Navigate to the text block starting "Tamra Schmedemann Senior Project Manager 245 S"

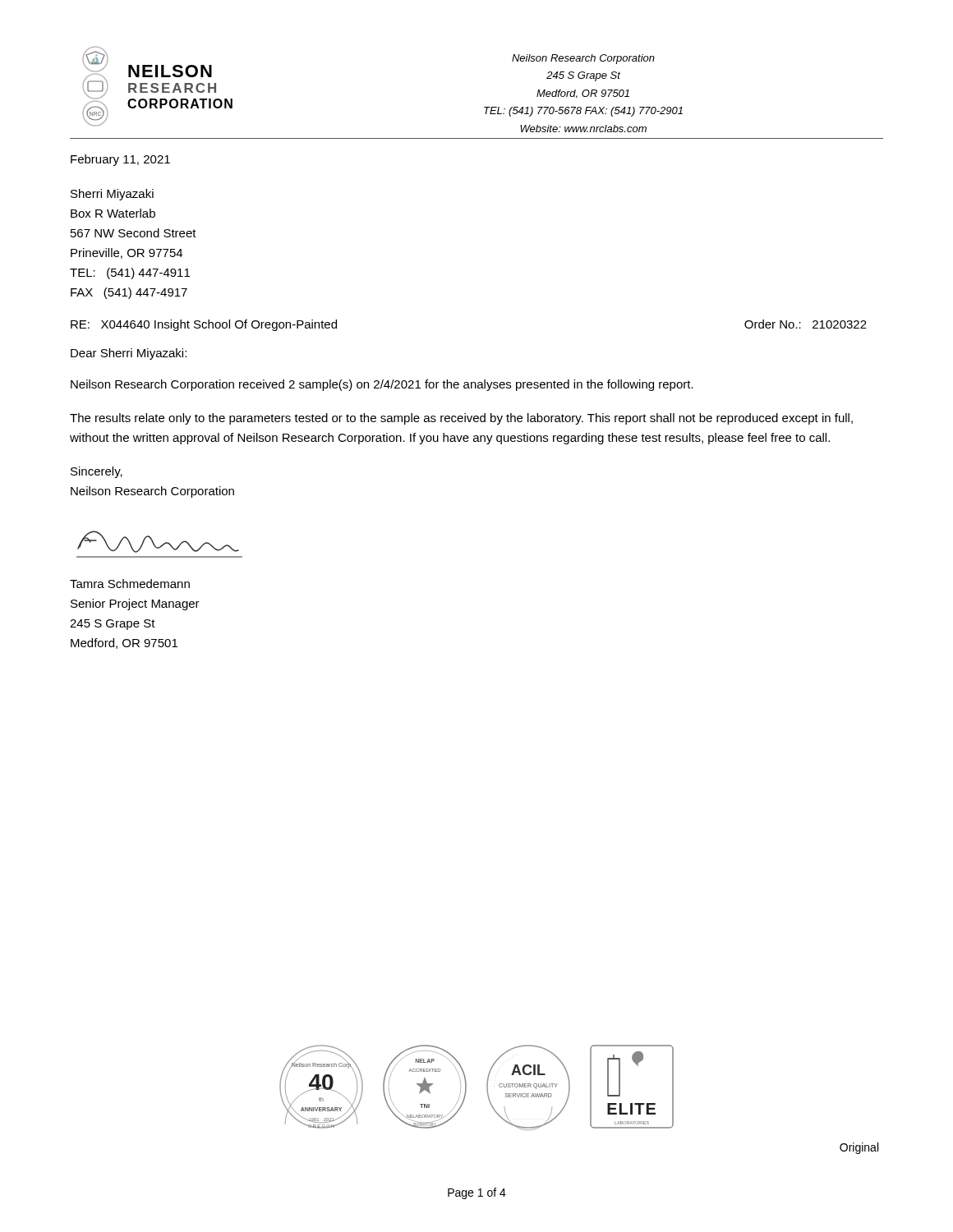click(135, 613)
